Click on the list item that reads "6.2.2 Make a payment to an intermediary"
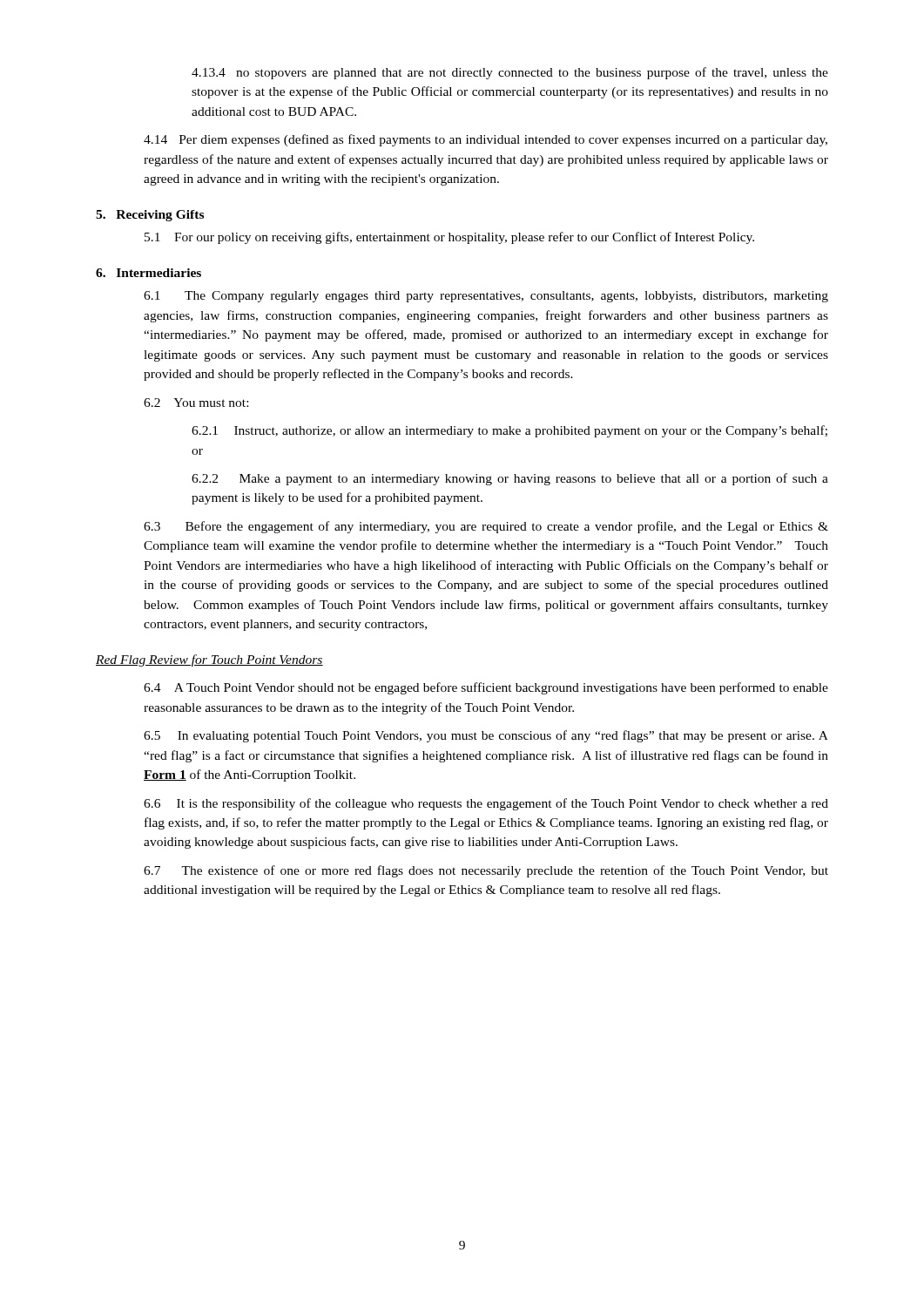The height and width of the screenshot is (1307, 924). (510, 488)
